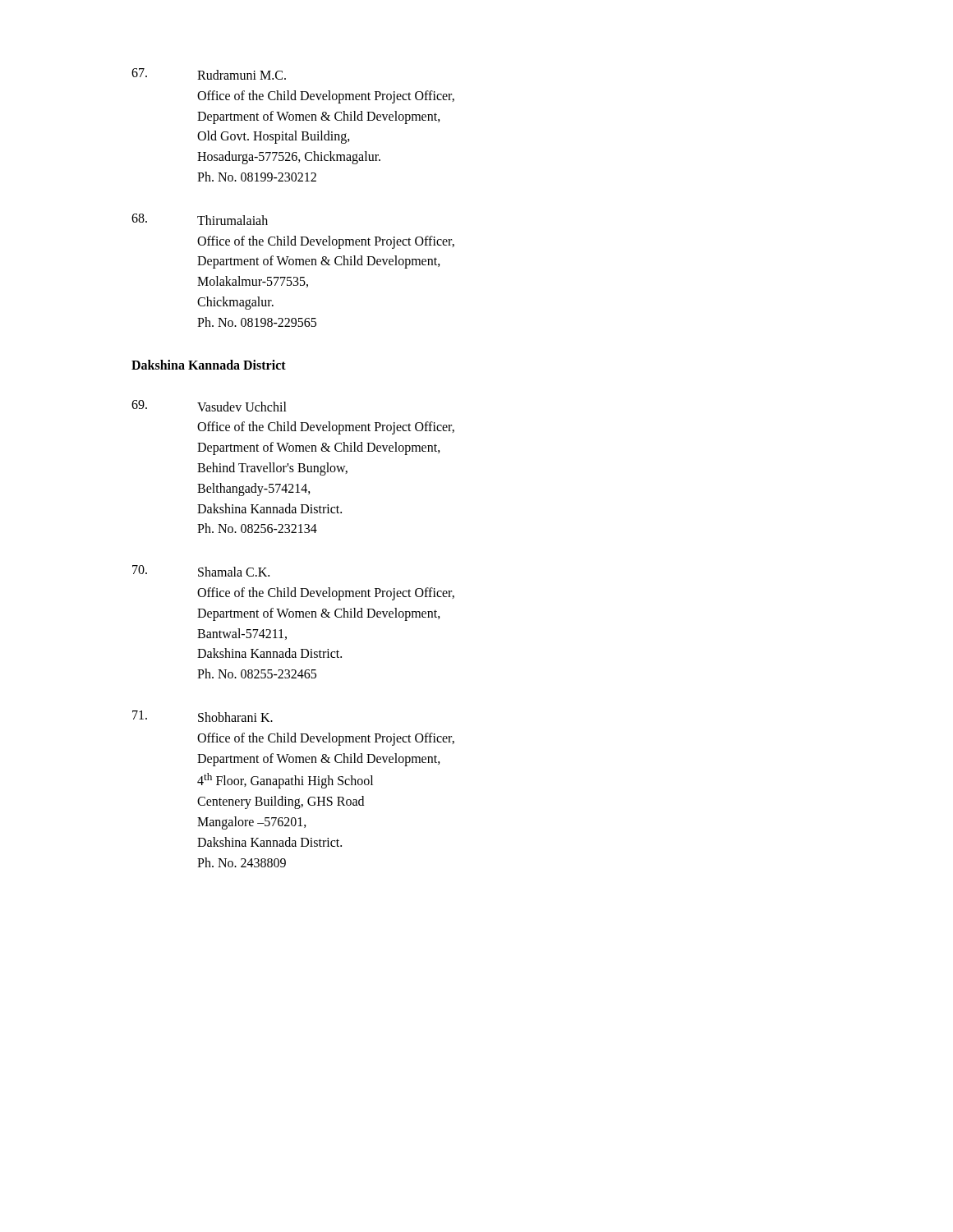Viewport: 953px width, 1232px height.
Task: Navigate to the passage starting "70. Shamala C.K. Office"
Action: click(201, 571)
